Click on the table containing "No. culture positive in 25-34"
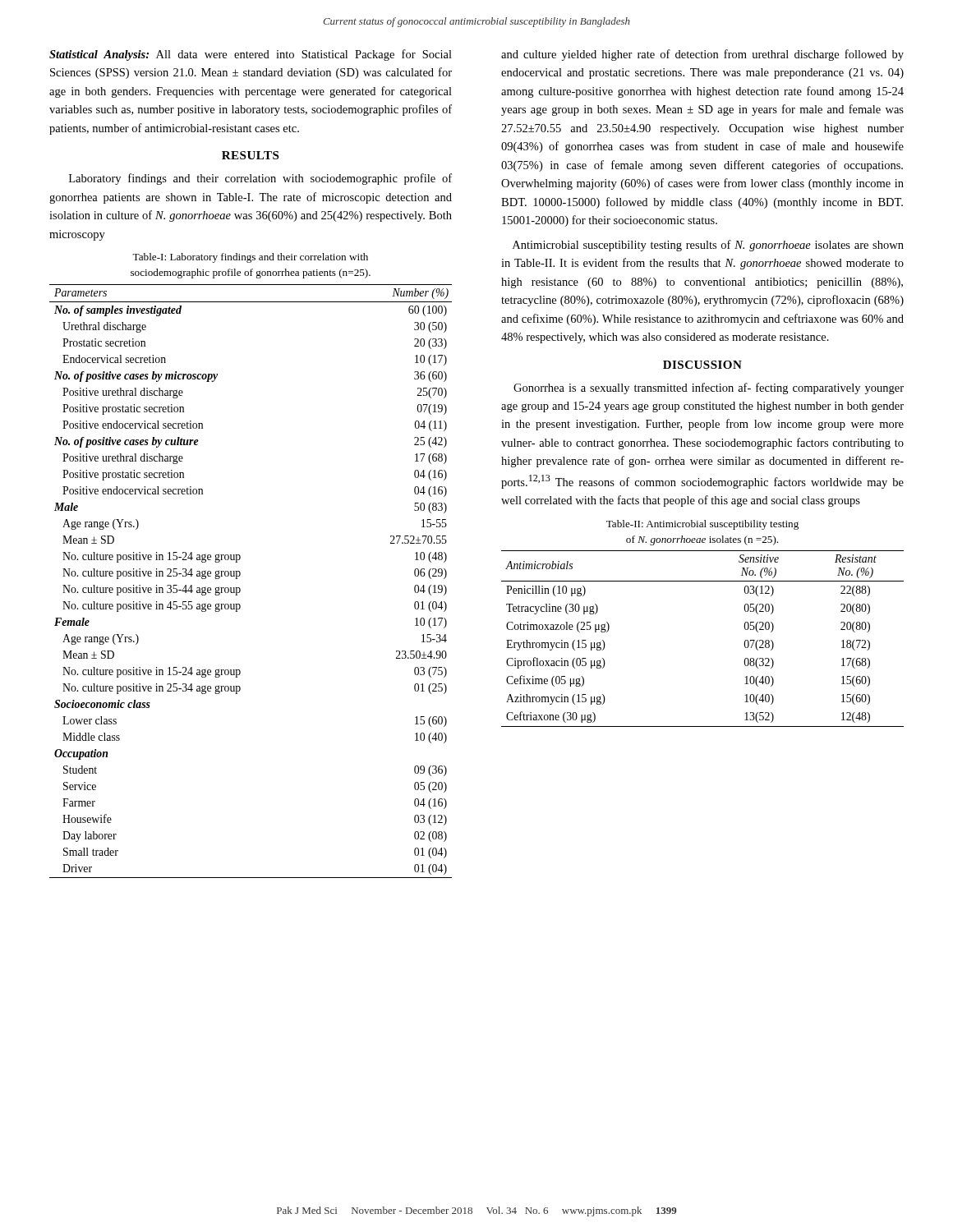Viewport: 953px width, 1232px height. [x=251, y=581]
